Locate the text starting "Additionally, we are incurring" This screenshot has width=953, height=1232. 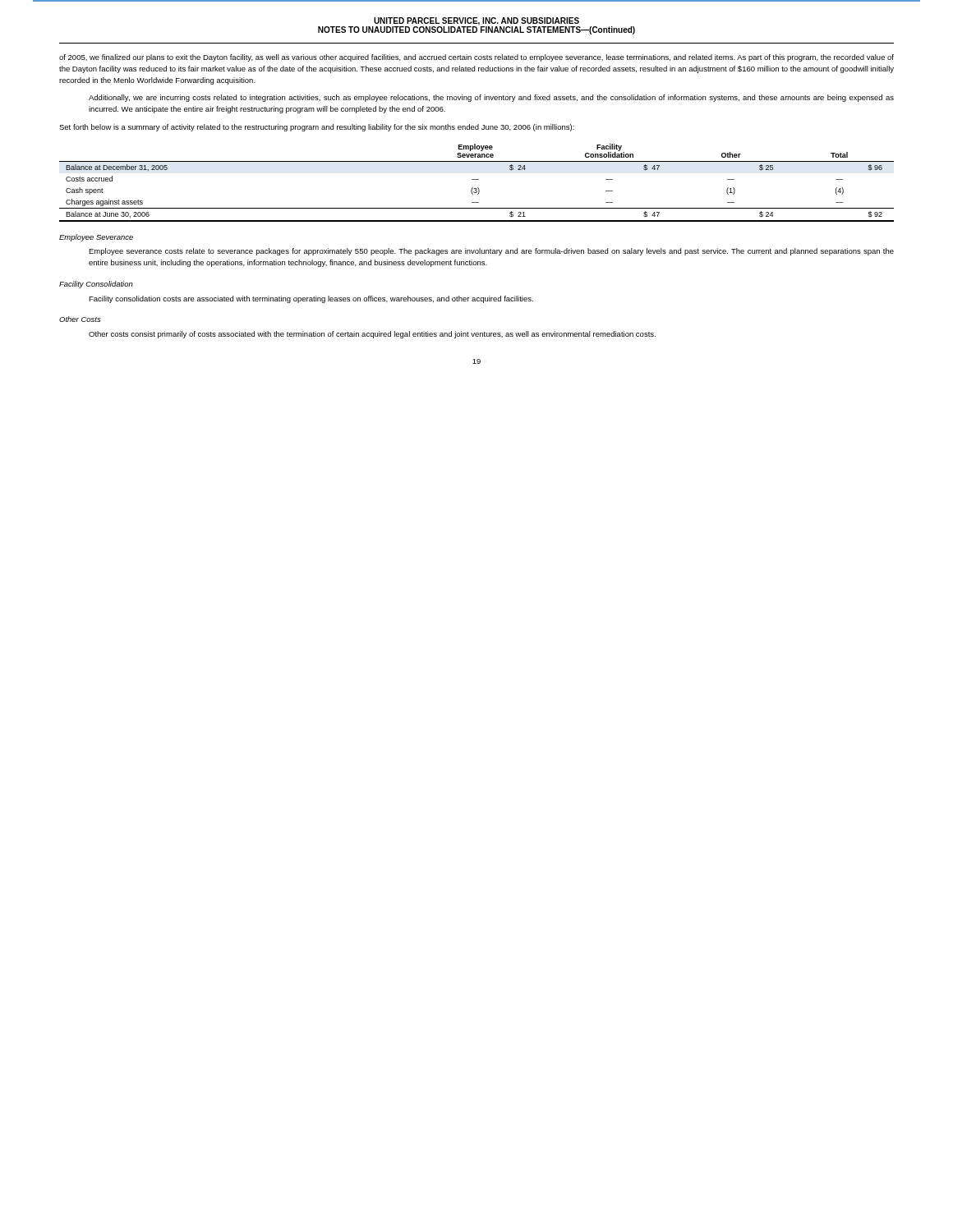point(491,104)
